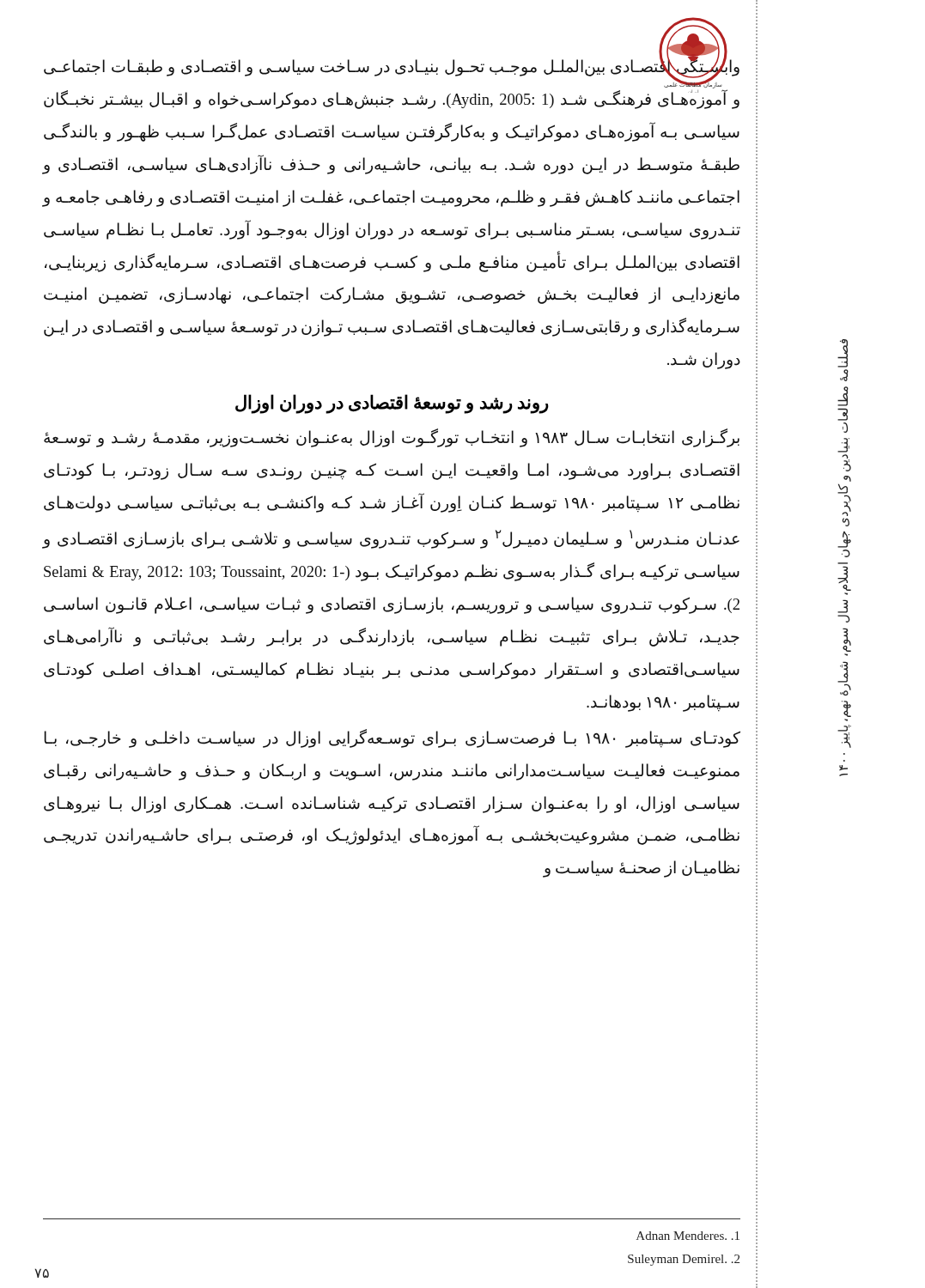925x1288 pixels.
Task: Find the logo
Action: pos(693,54)
